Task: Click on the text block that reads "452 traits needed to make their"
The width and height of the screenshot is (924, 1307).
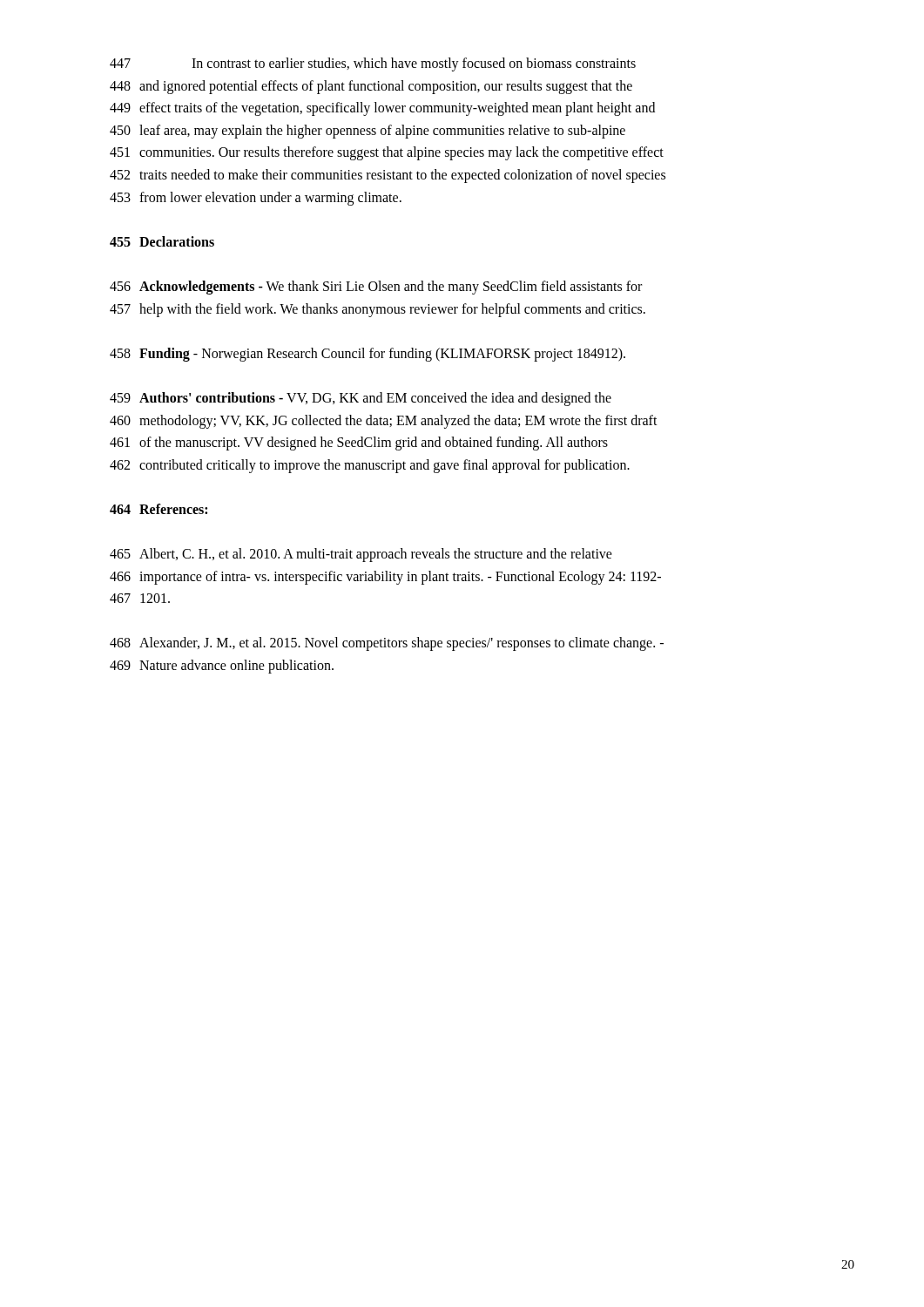Action: click(471, 175)
